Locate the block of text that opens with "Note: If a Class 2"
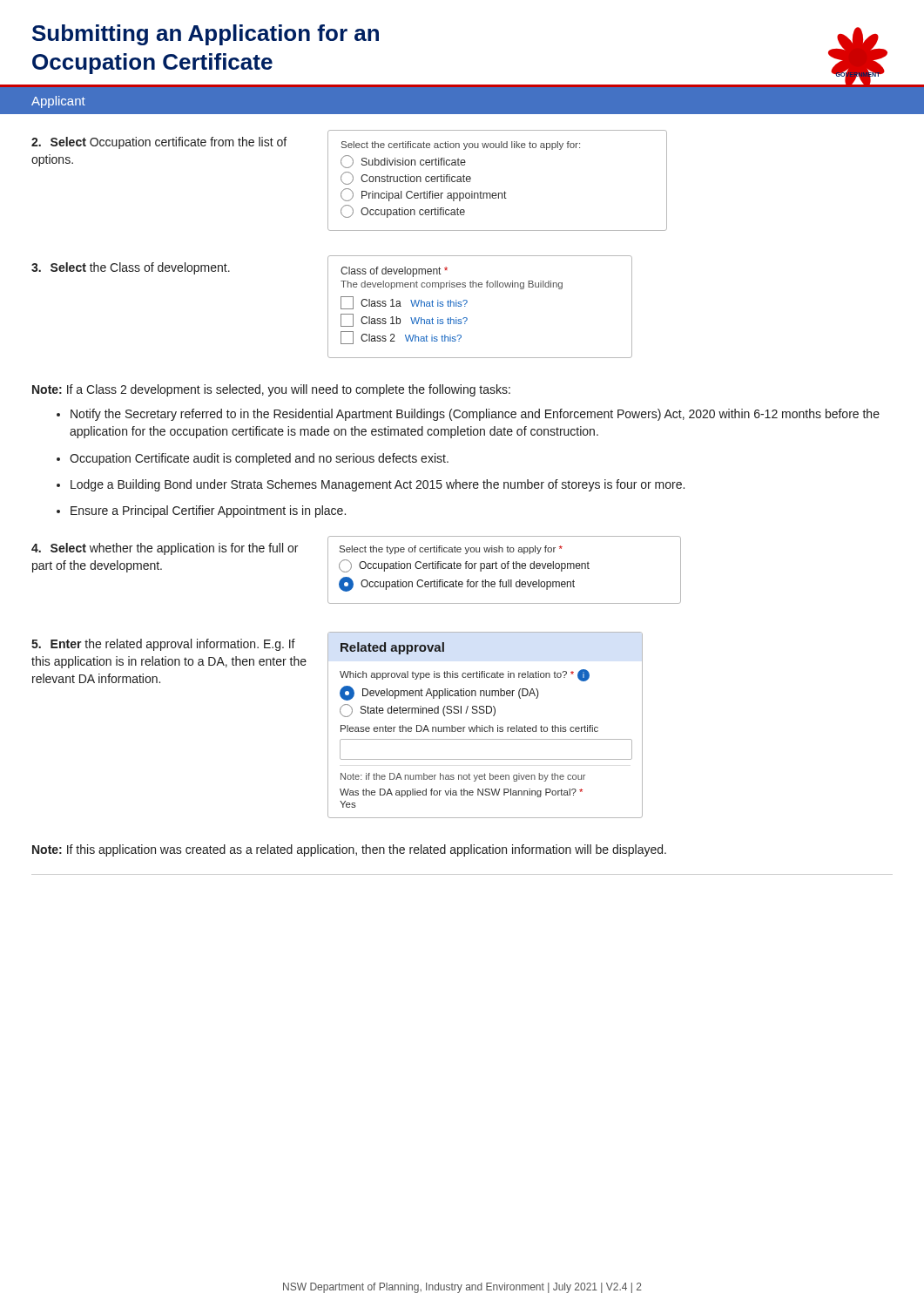This screenshot has height=1307, width=924. point(271,390)
